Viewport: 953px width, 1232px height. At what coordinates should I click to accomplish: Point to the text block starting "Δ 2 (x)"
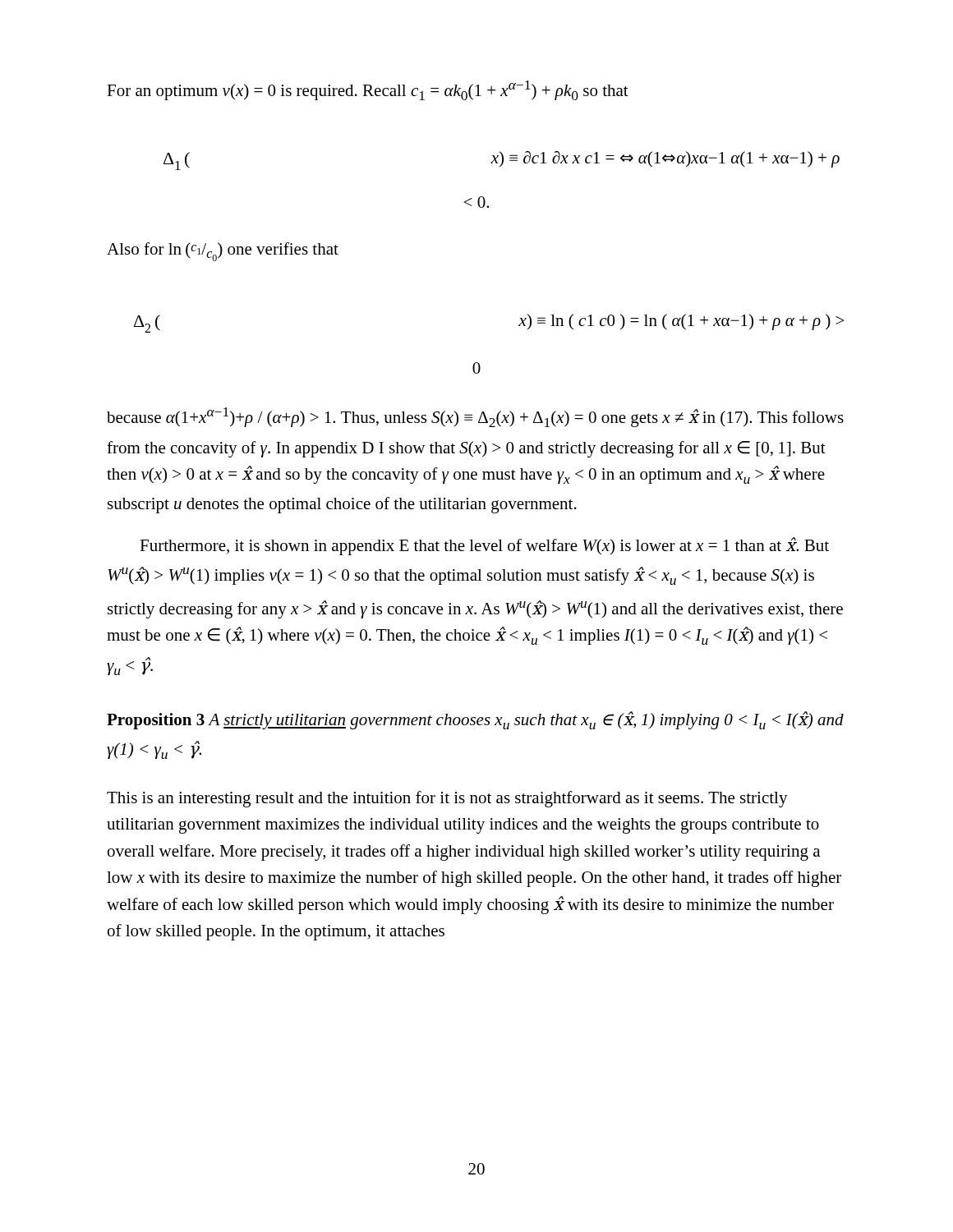tap(142, 323)
